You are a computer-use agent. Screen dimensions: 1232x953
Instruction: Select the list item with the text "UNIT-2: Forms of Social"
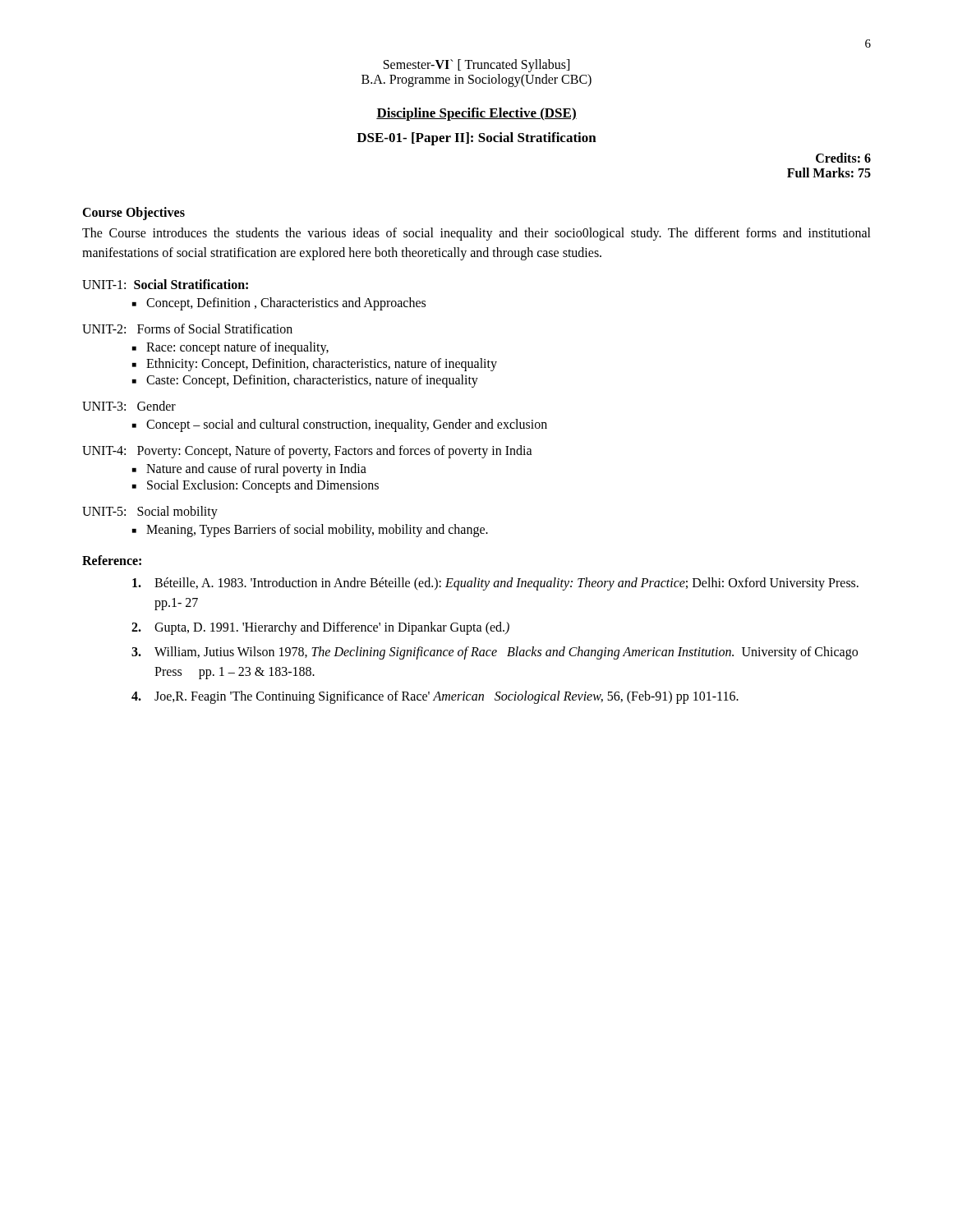tap(476, 355)
